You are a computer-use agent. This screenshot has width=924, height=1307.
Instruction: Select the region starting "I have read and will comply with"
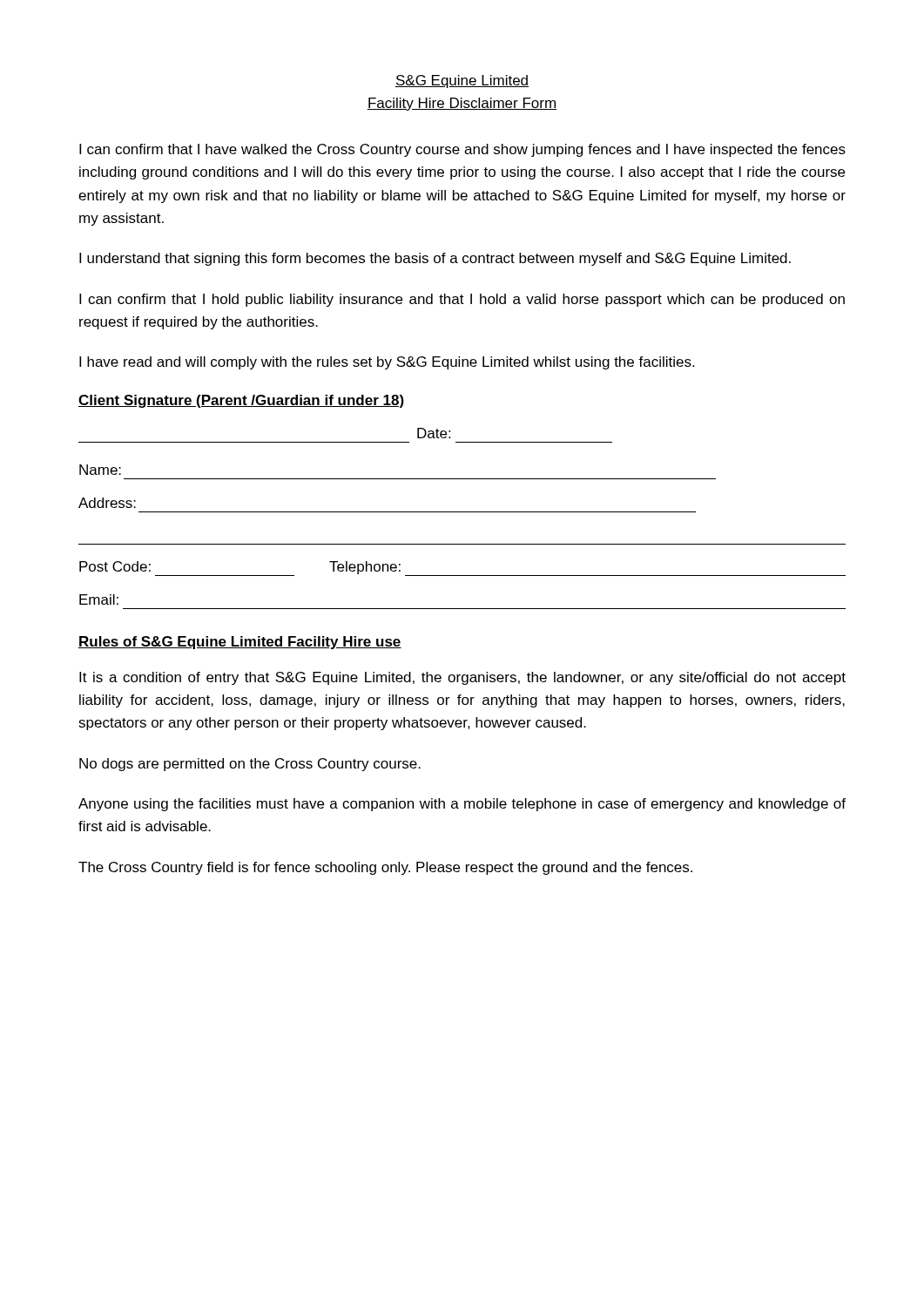(387, 362)
